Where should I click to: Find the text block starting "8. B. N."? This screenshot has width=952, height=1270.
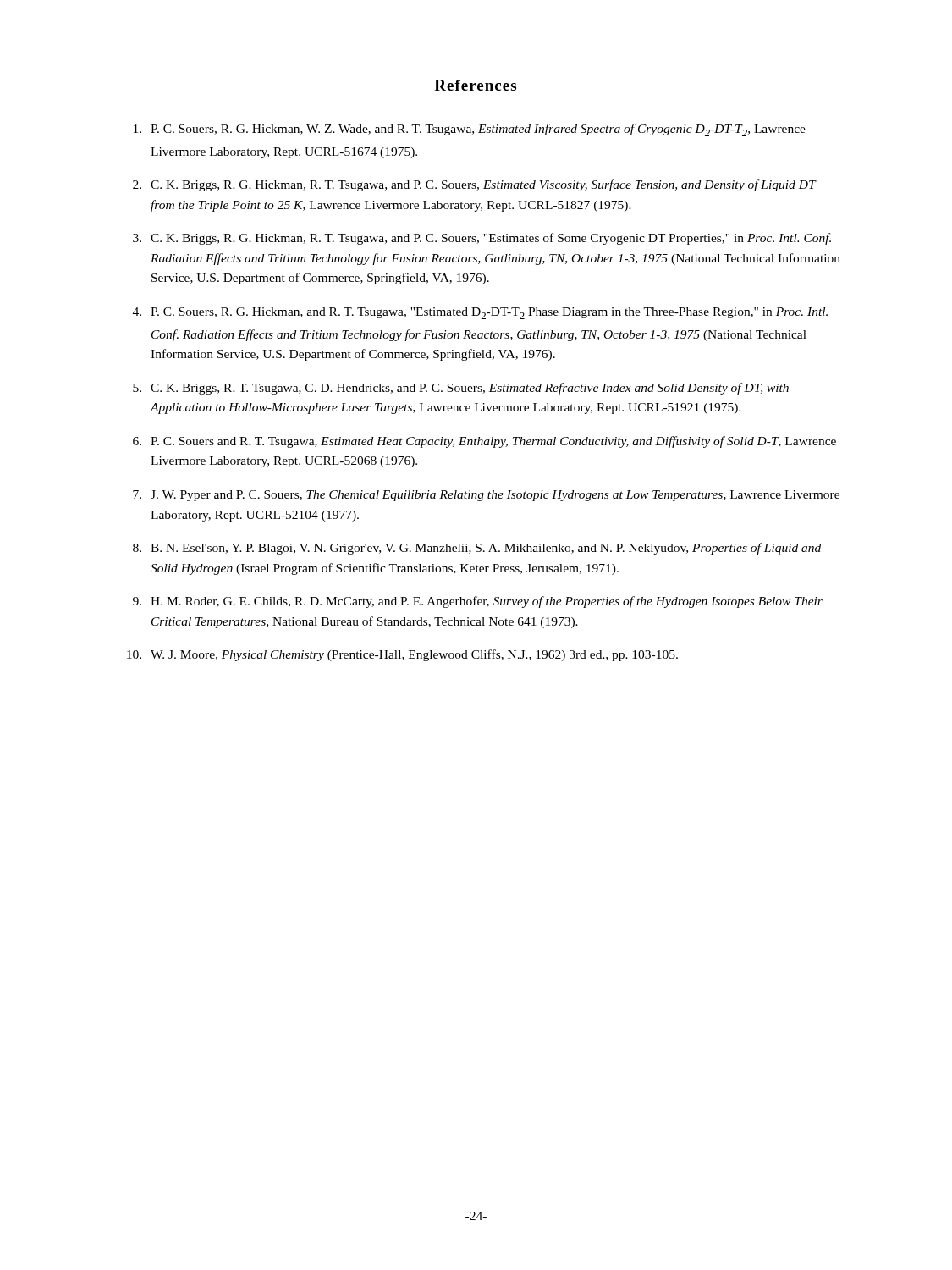tap(476, 558)
